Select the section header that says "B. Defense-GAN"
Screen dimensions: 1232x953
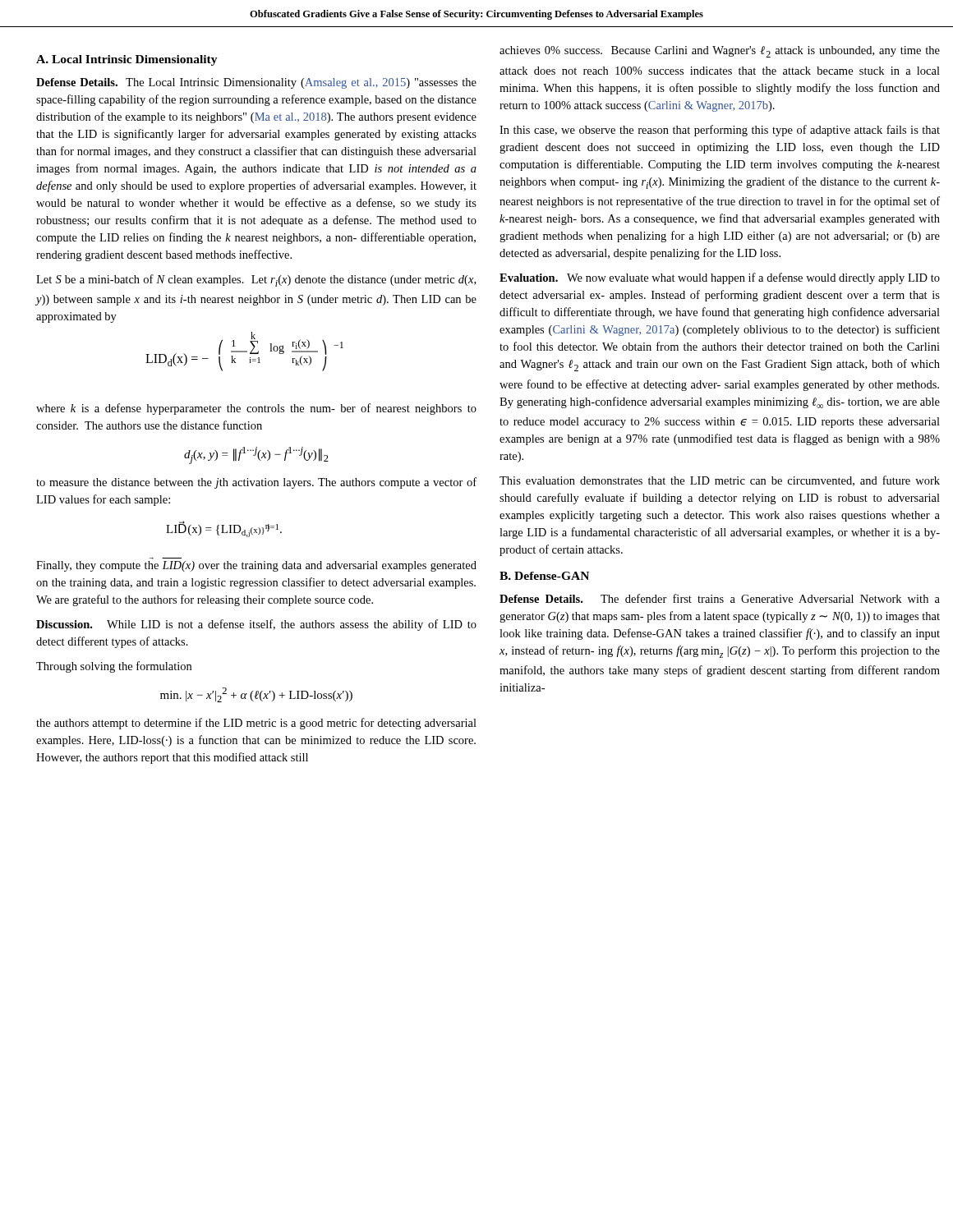click(544, 575)
